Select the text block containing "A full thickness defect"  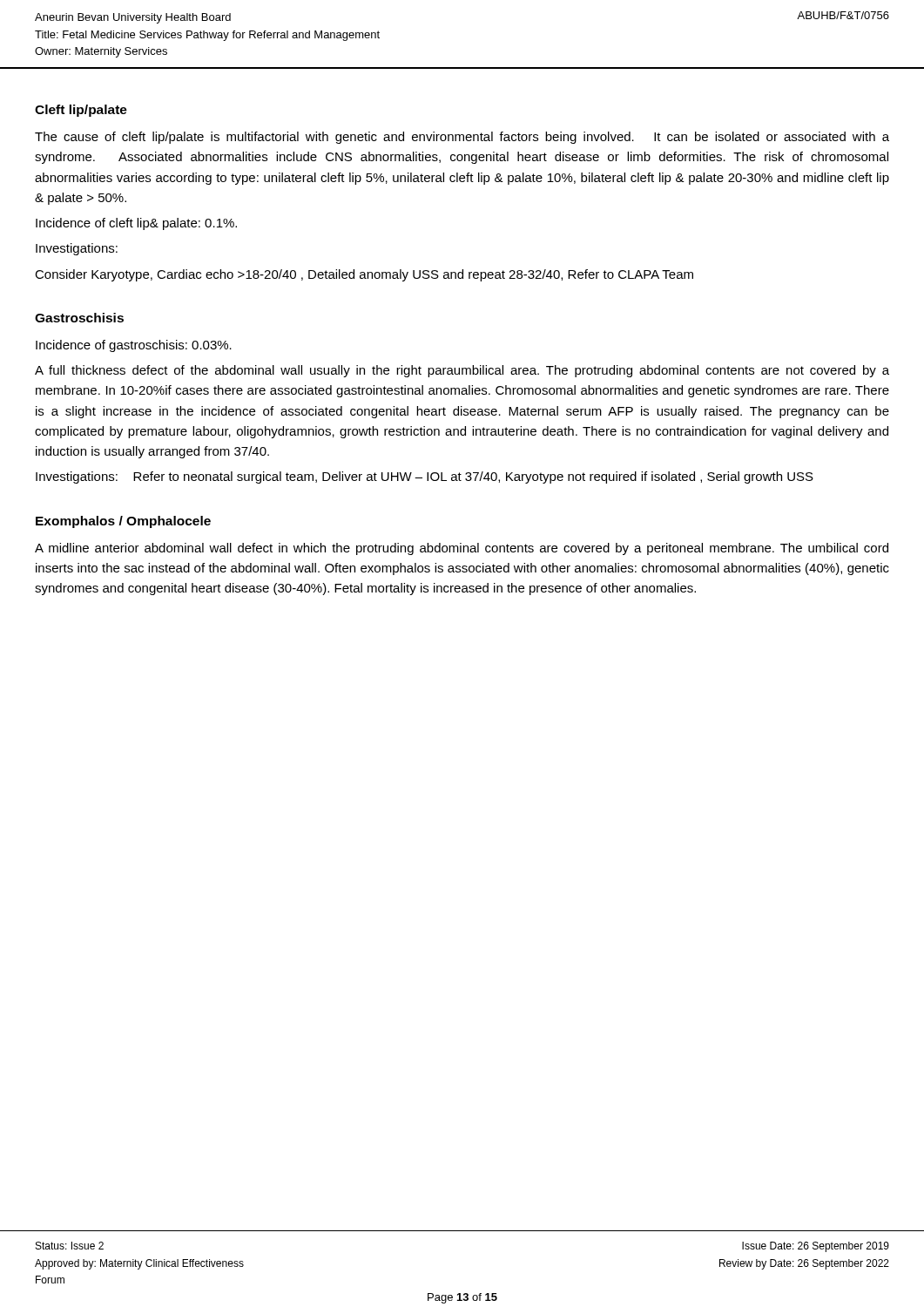[x=462, y=410]
